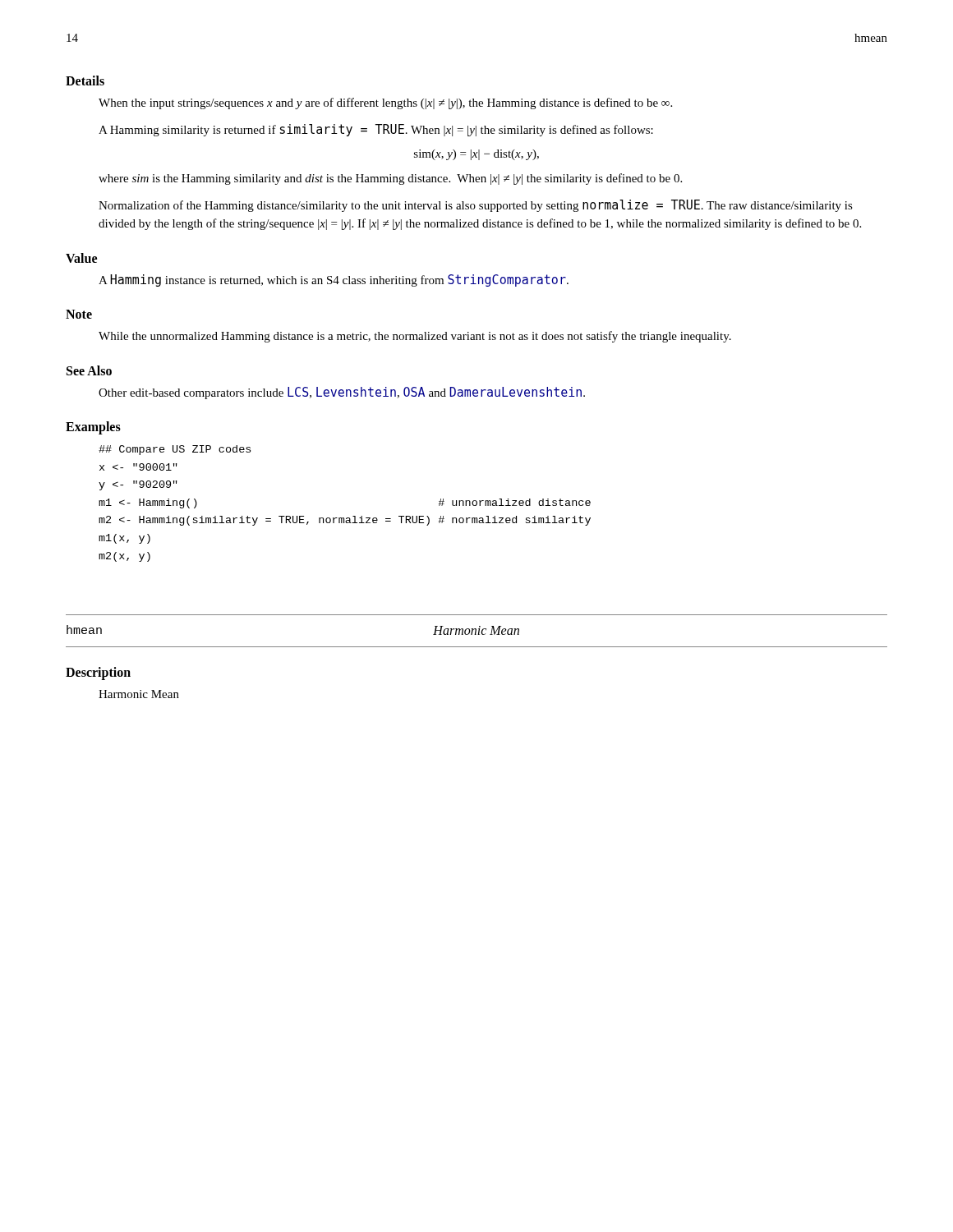Point to the block beginning "When the input strings/sequences"
This screenshot has width=953, height=1232.
coord(386,103)
